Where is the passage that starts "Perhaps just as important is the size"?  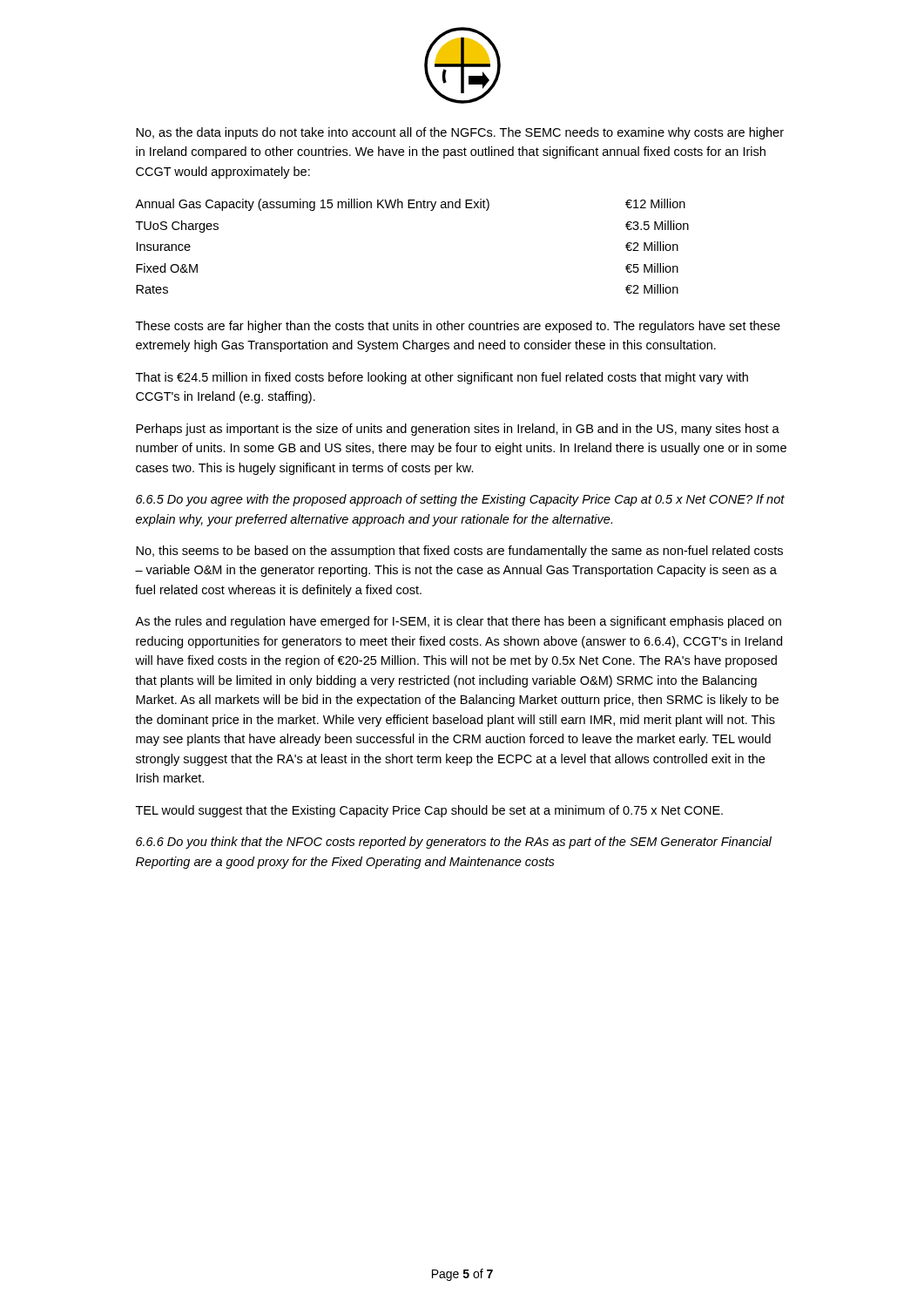click(x=461, y=448)
